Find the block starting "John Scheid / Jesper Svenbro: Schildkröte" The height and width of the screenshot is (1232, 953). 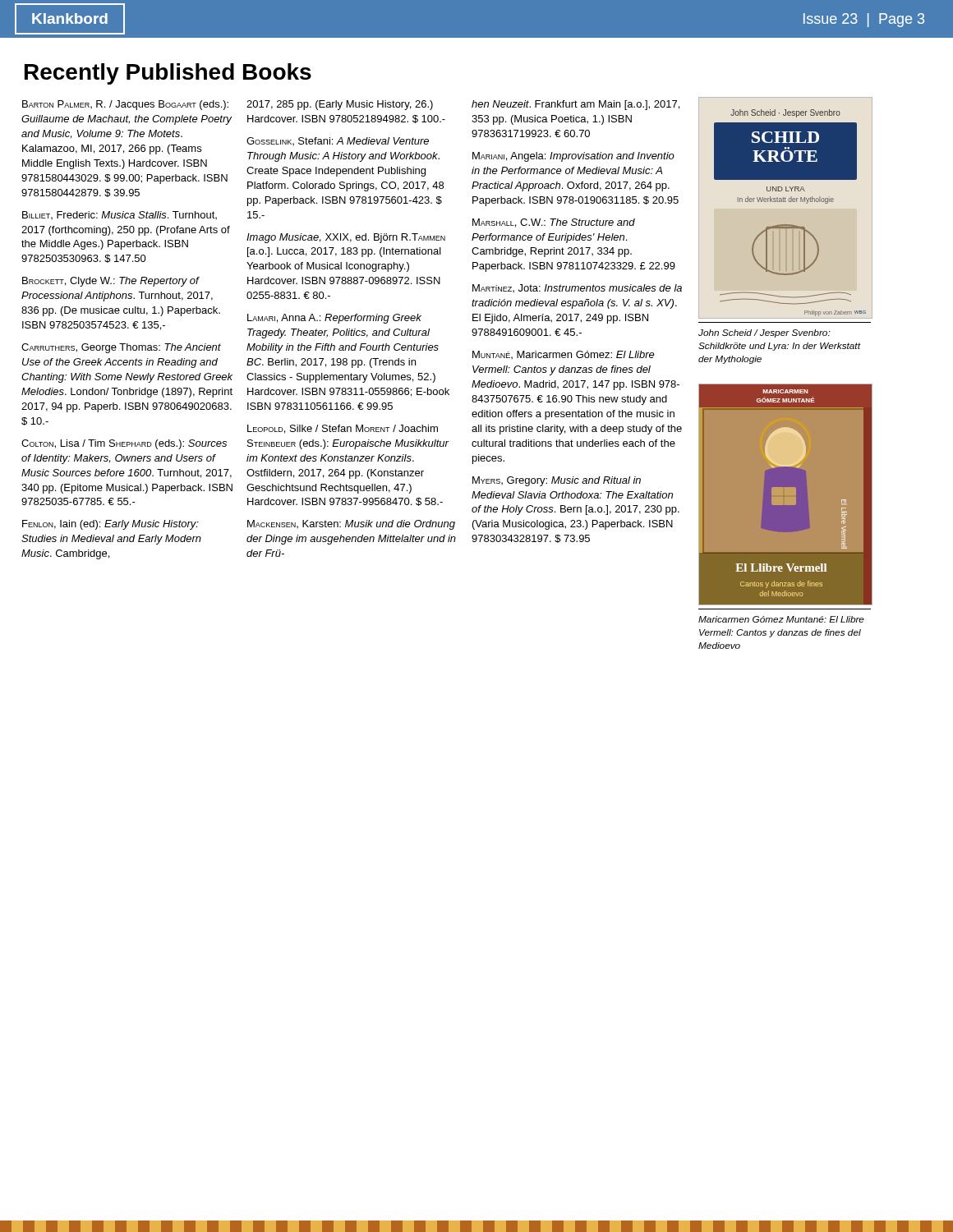(779, 346)
